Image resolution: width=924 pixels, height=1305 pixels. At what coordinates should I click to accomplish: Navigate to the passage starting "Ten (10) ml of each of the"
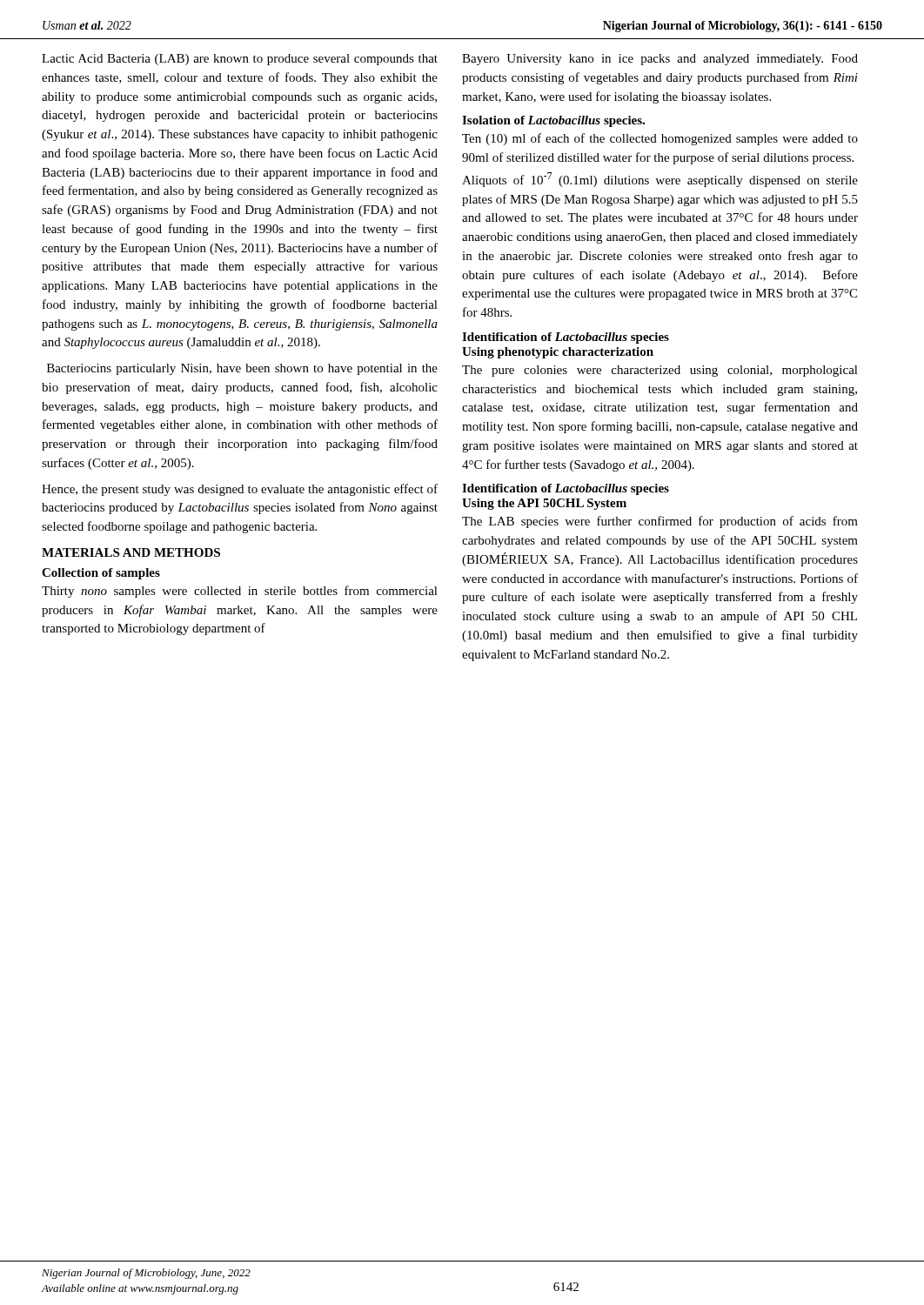click(x=660, y=226)
